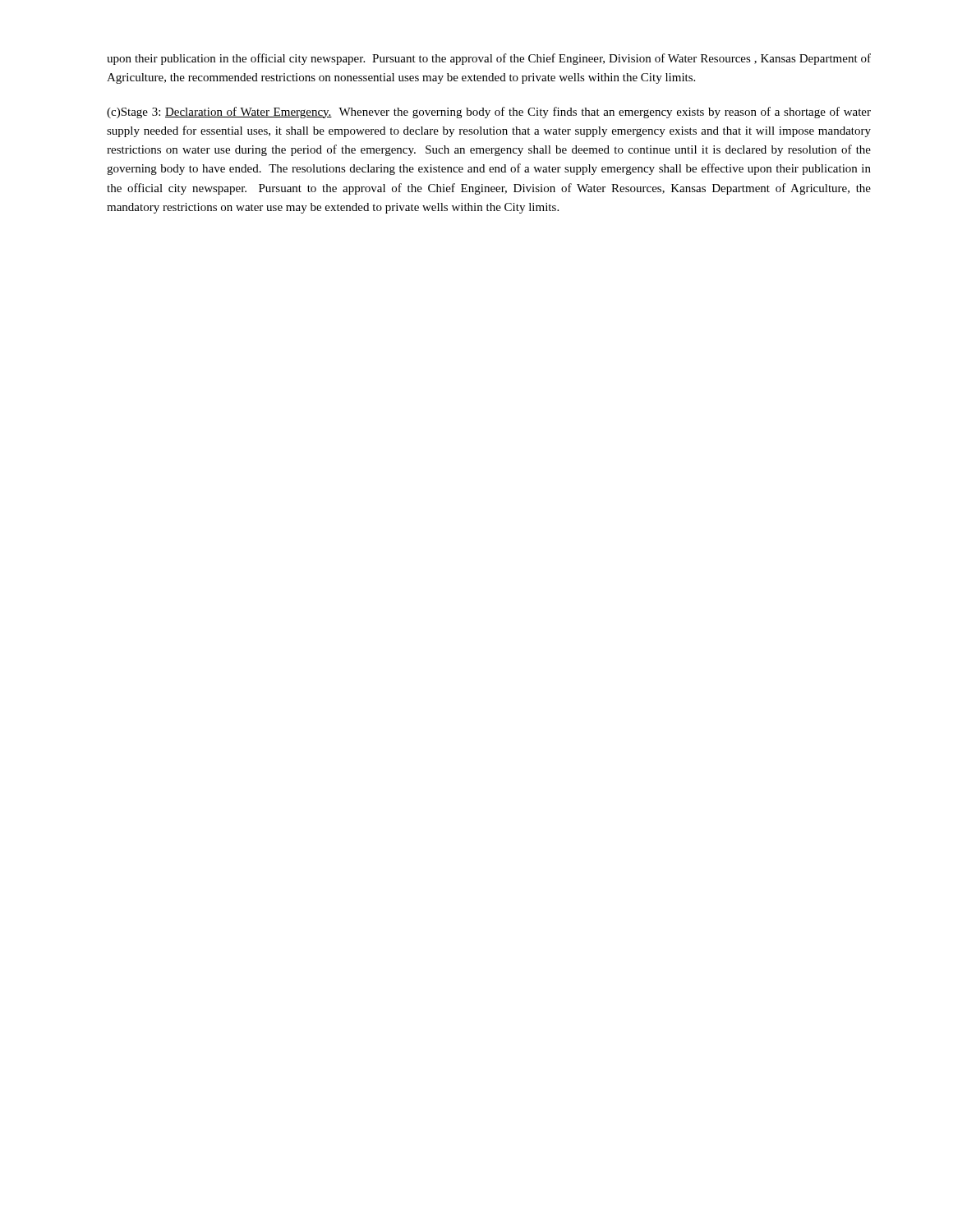This screenshot has height=1232, width=953.
Task: Click on the text block that reads "upon their publication in the"
Action: [489, 68]
